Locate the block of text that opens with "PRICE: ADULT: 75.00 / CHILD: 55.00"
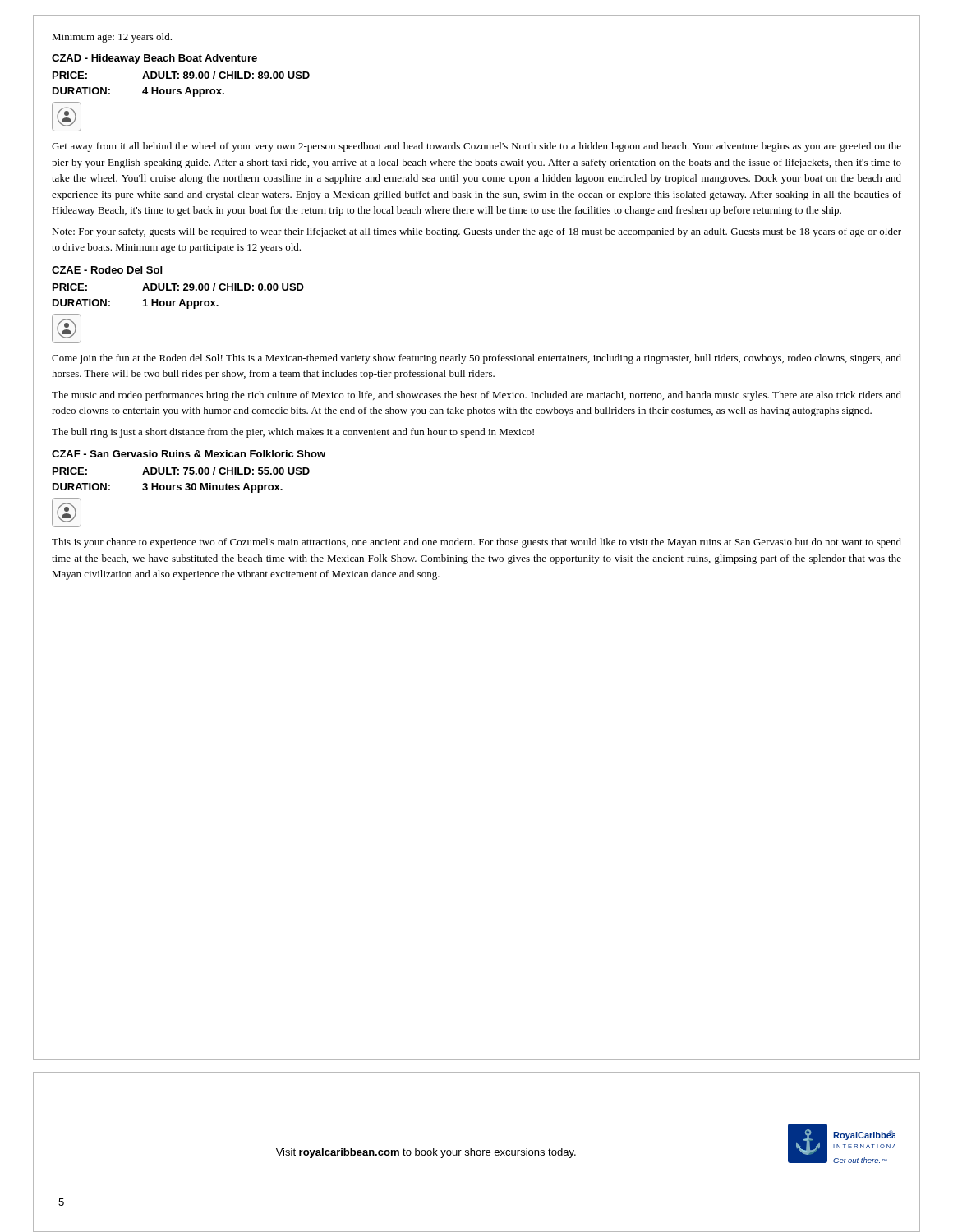The image size is (953, 1232). click(x=181, y=471)
